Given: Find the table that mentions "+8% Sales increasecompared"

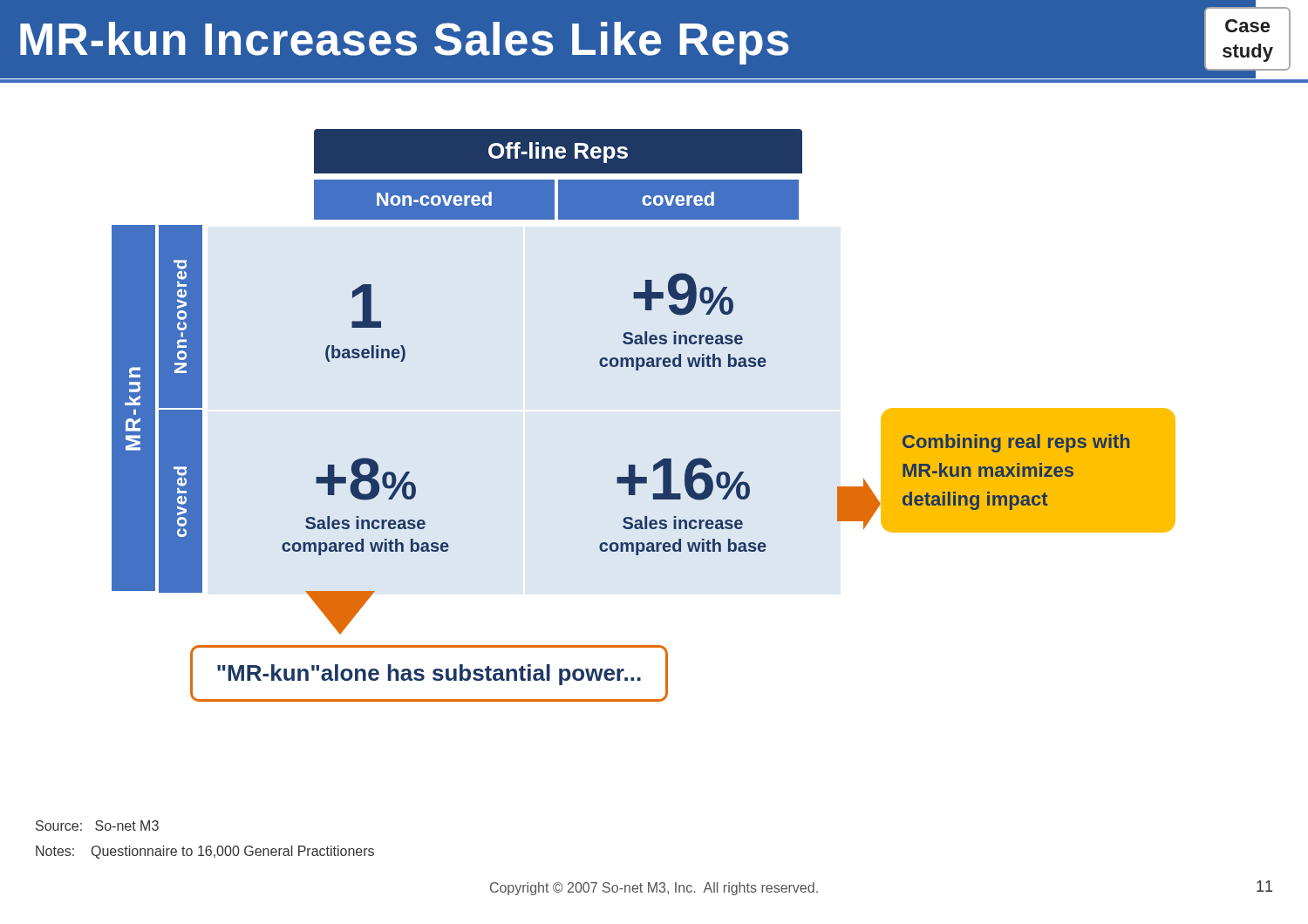Looking at the screenshot, I should click(x=365, y=503).
